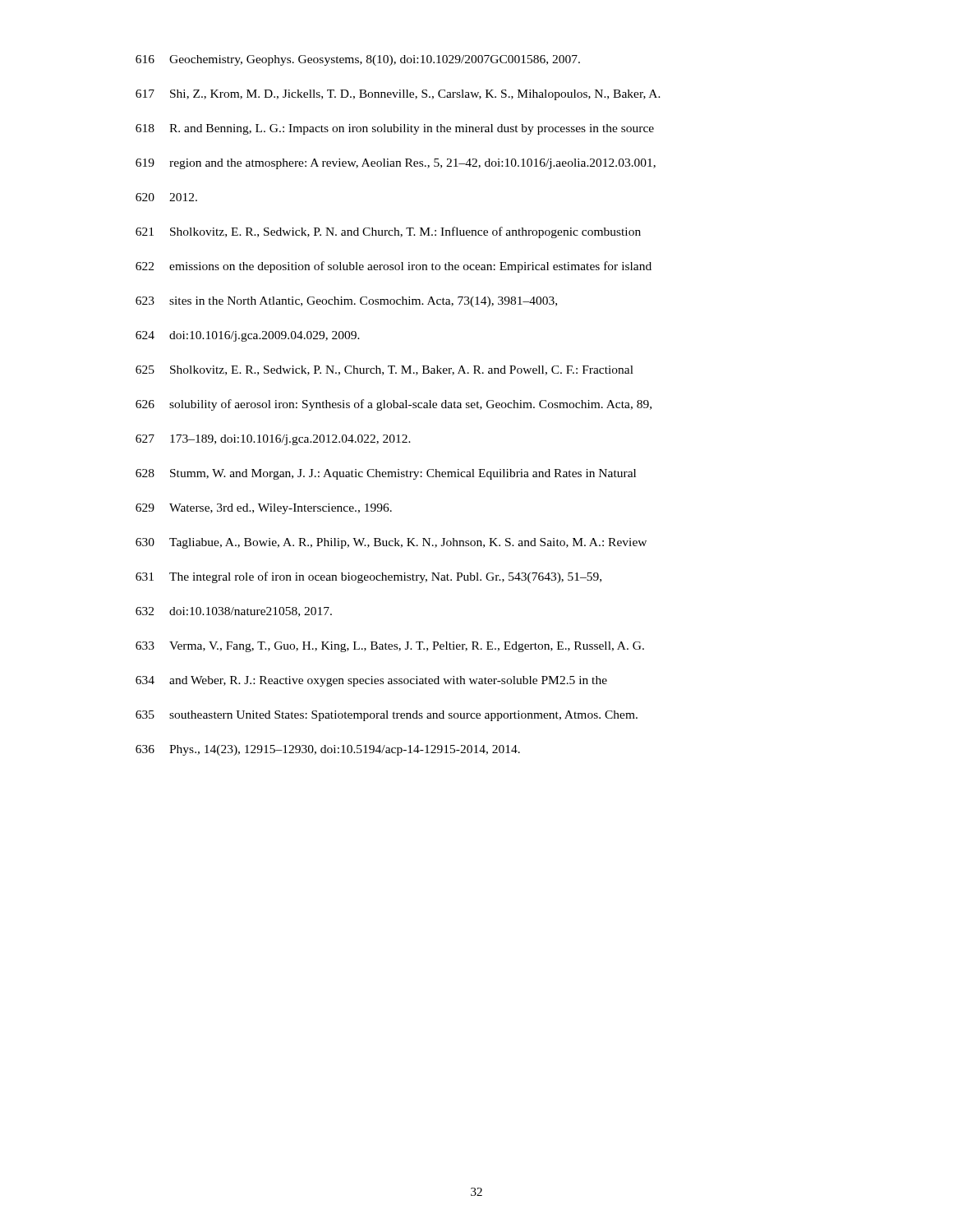953x1232 pixels.
Task: Locate the list item that says "626 solubility of aerosol iron: Synthesis of a"
Action: point(476,404)
